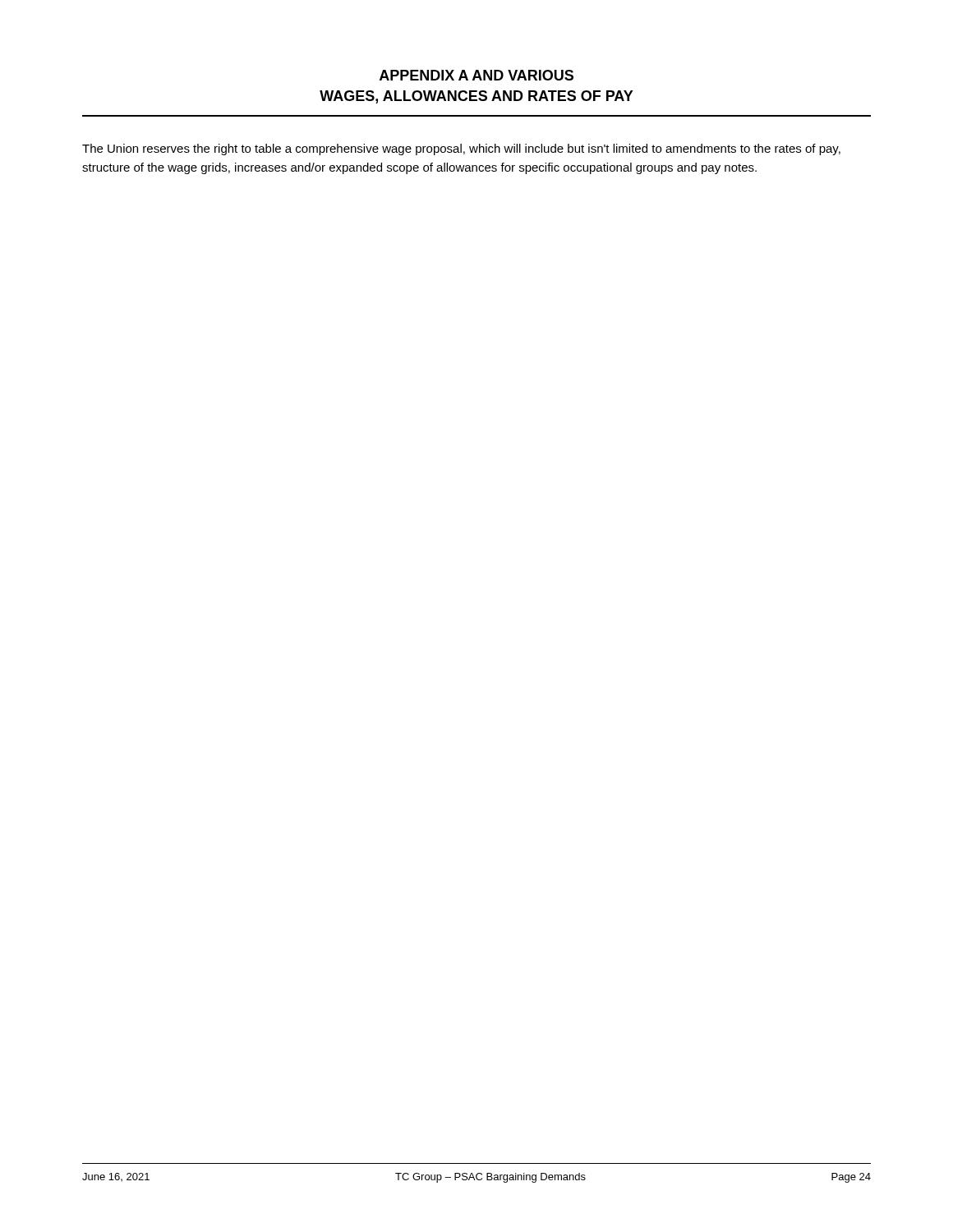Where is the passage that starts "The Union reserves the right to table a"?
This screenshot has height=1232, width=953.
476,158
